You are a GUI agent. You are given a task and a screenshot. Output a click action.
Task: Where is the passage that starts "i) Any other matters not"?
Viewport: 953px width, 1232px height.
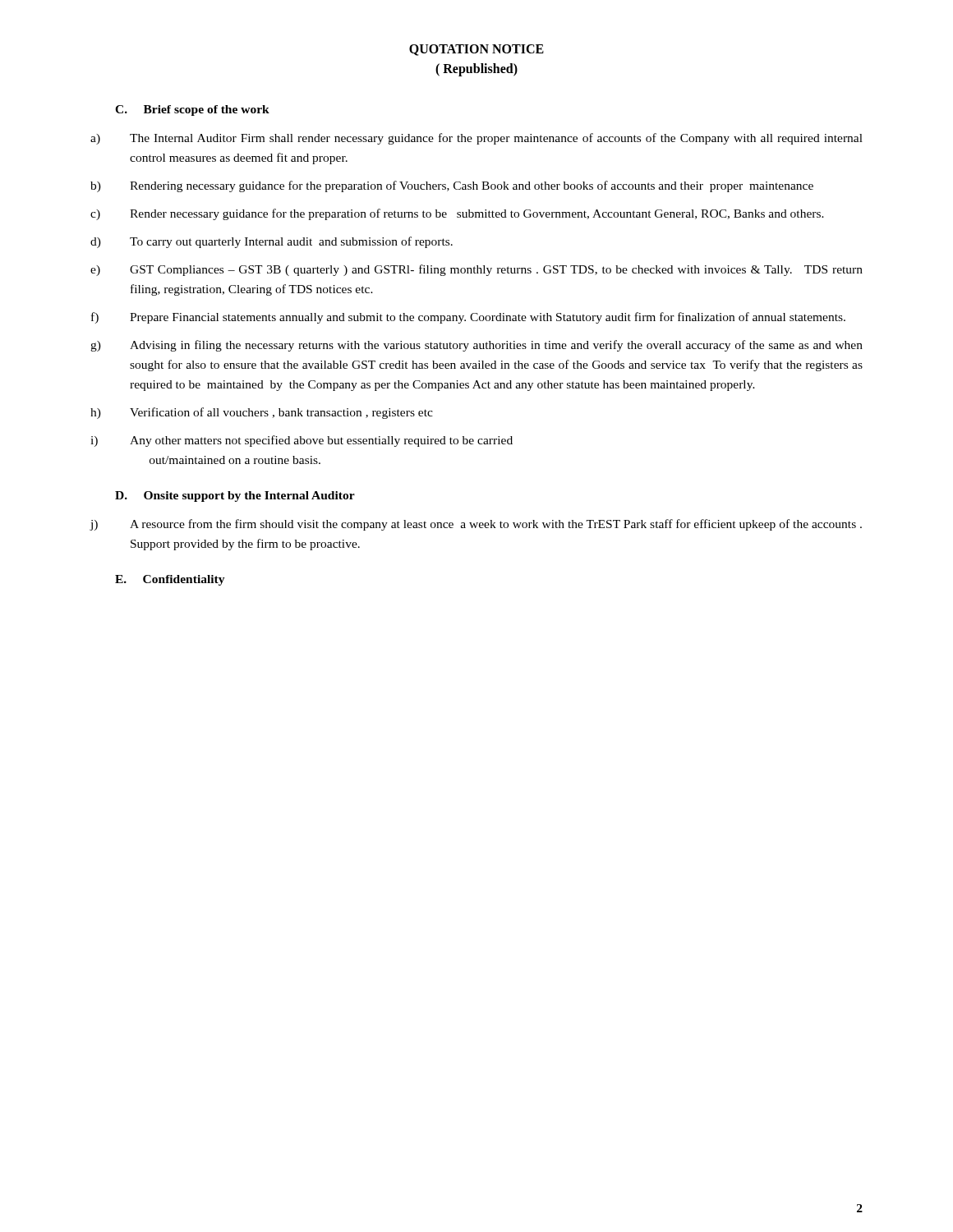(476, 450)
